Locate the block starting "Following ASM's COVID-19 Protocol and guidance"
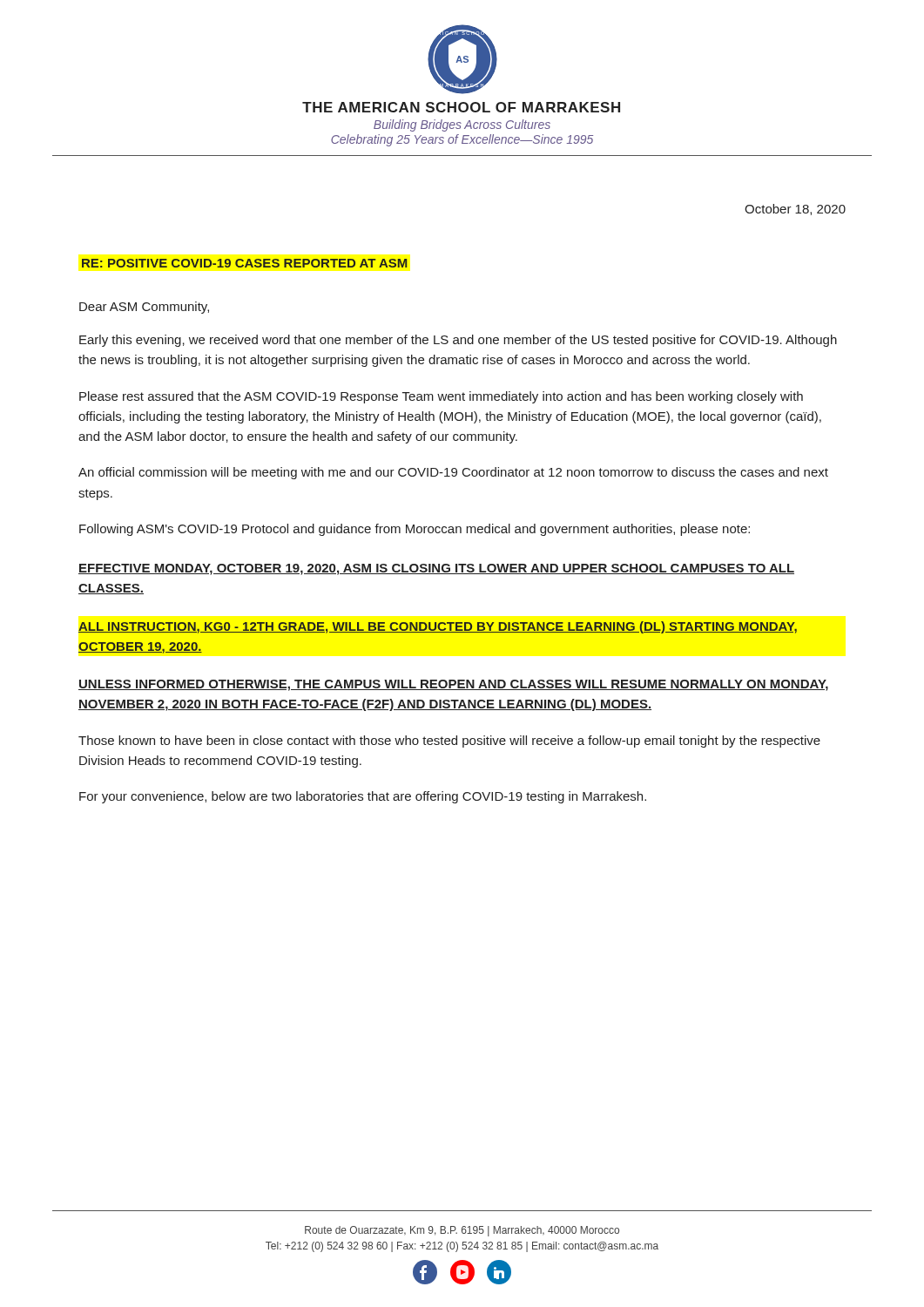 [x=415, y=528]
